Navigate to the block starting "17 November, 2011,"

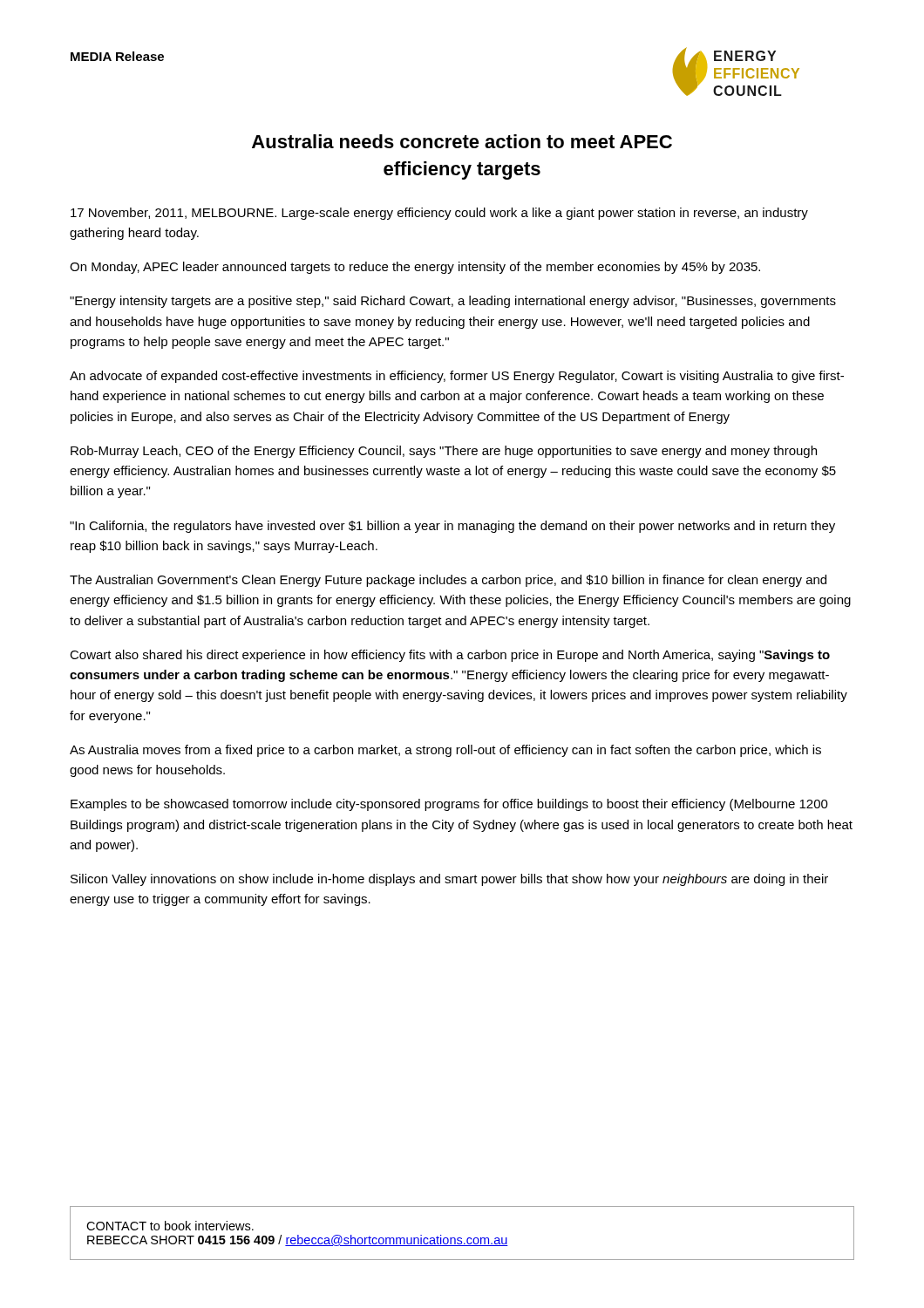pos(439,222)
